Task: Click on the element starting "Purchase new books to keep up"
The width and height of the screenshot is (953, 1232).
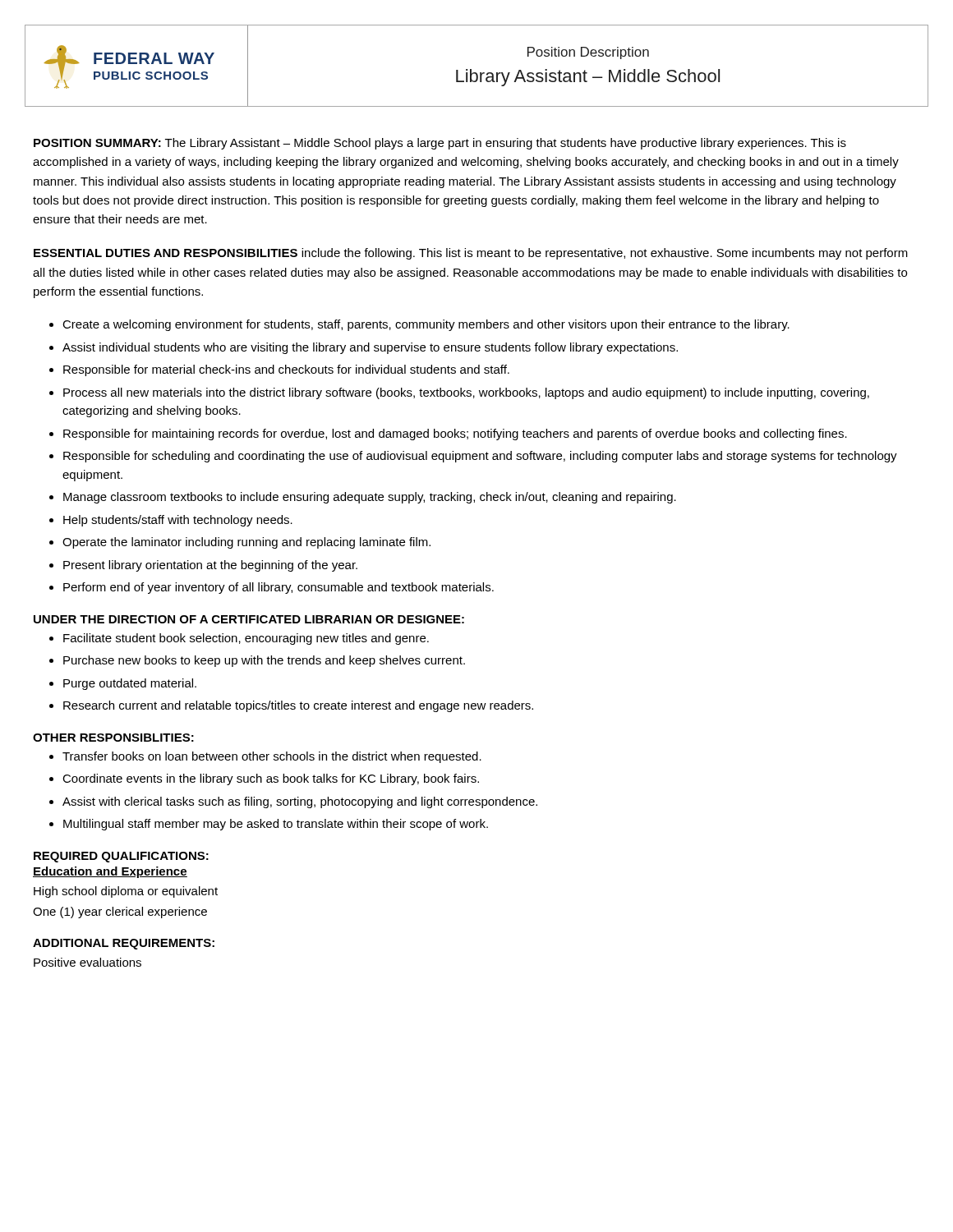Action: pyautogui.click(x=264, y=660)
